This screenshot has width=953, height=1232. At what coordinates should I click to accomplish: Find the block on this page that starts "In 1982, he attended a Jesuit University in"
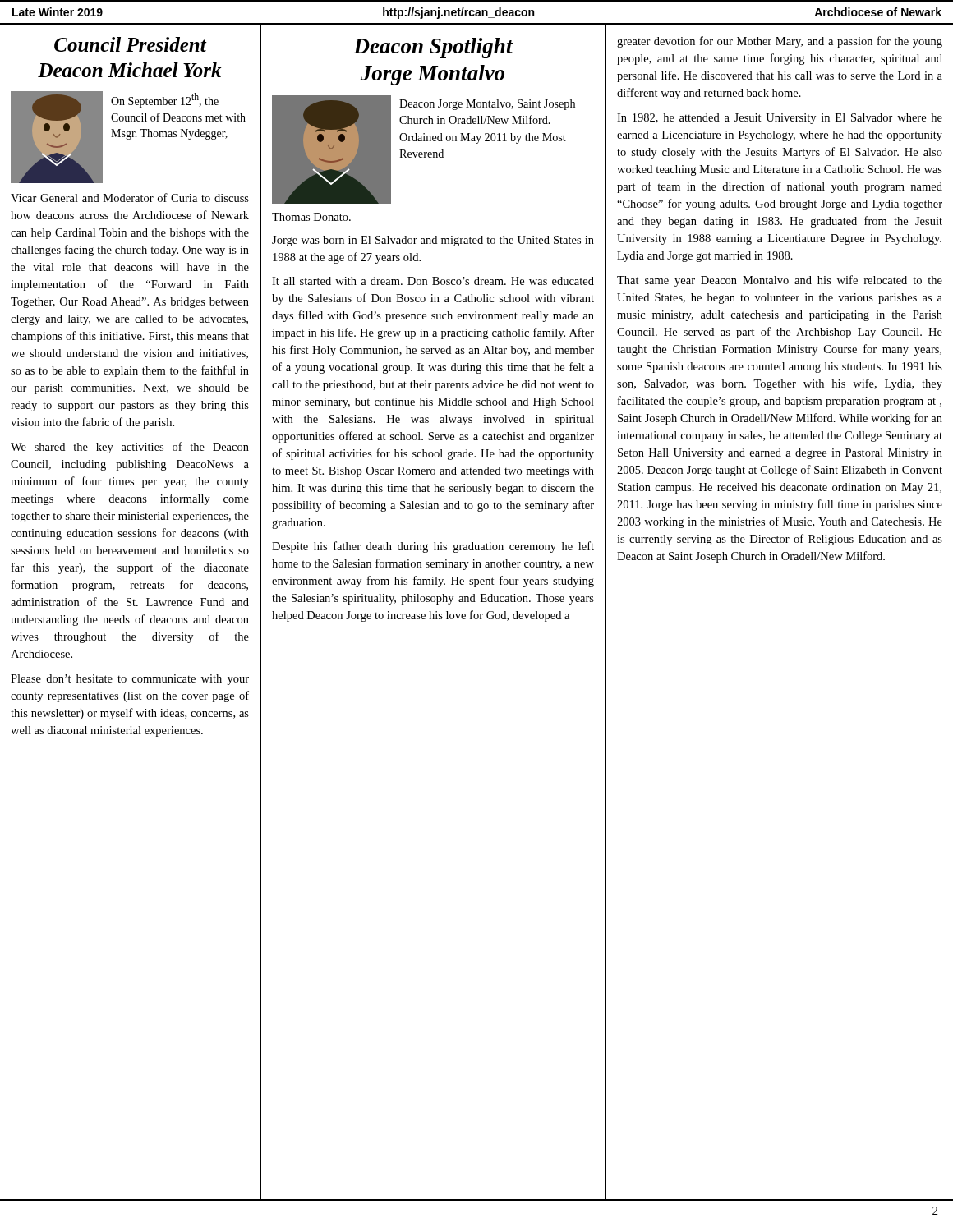pos(780,187)
